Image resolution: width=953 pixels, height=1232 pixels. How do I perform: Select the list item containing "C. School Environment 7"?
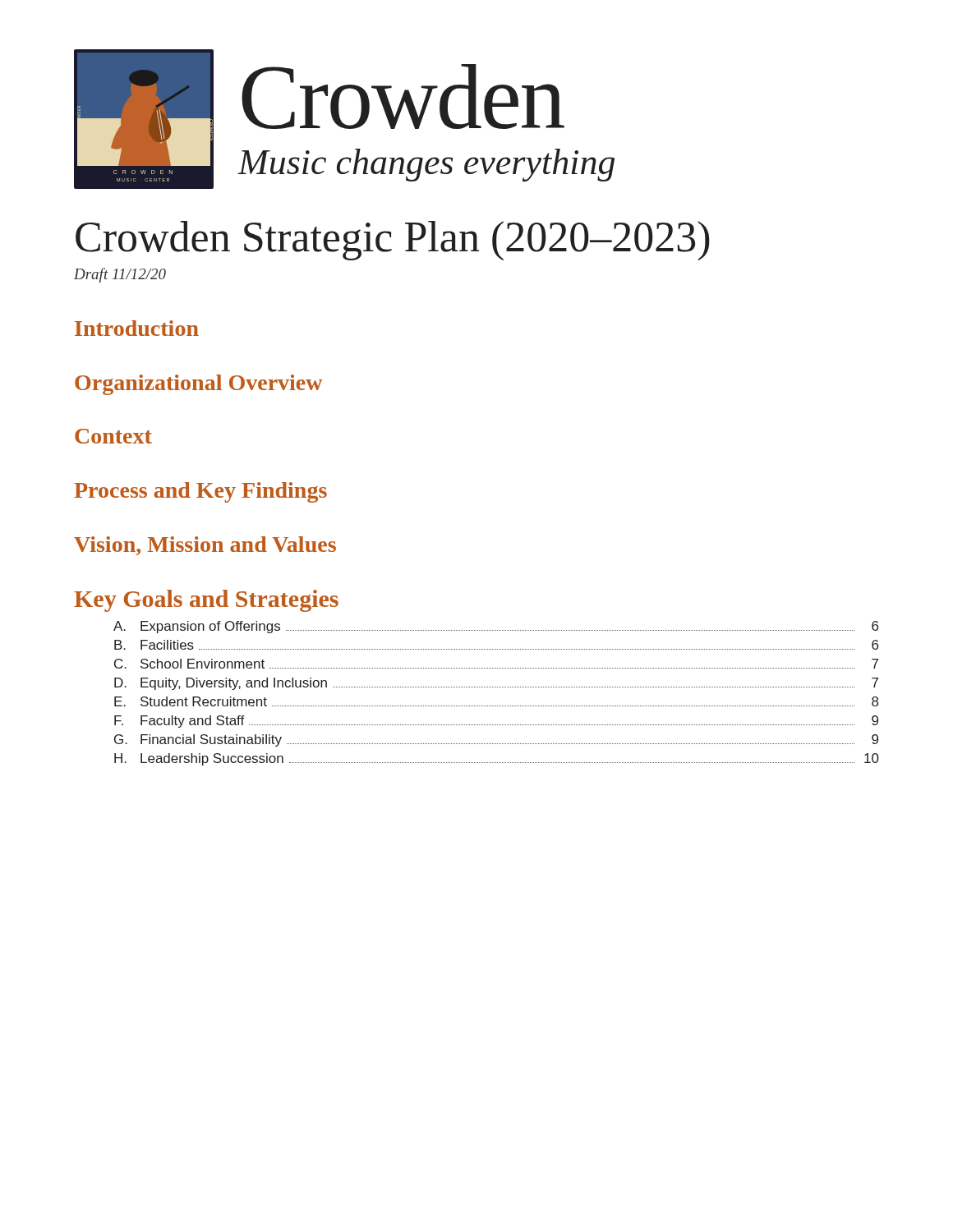[476, 665]
